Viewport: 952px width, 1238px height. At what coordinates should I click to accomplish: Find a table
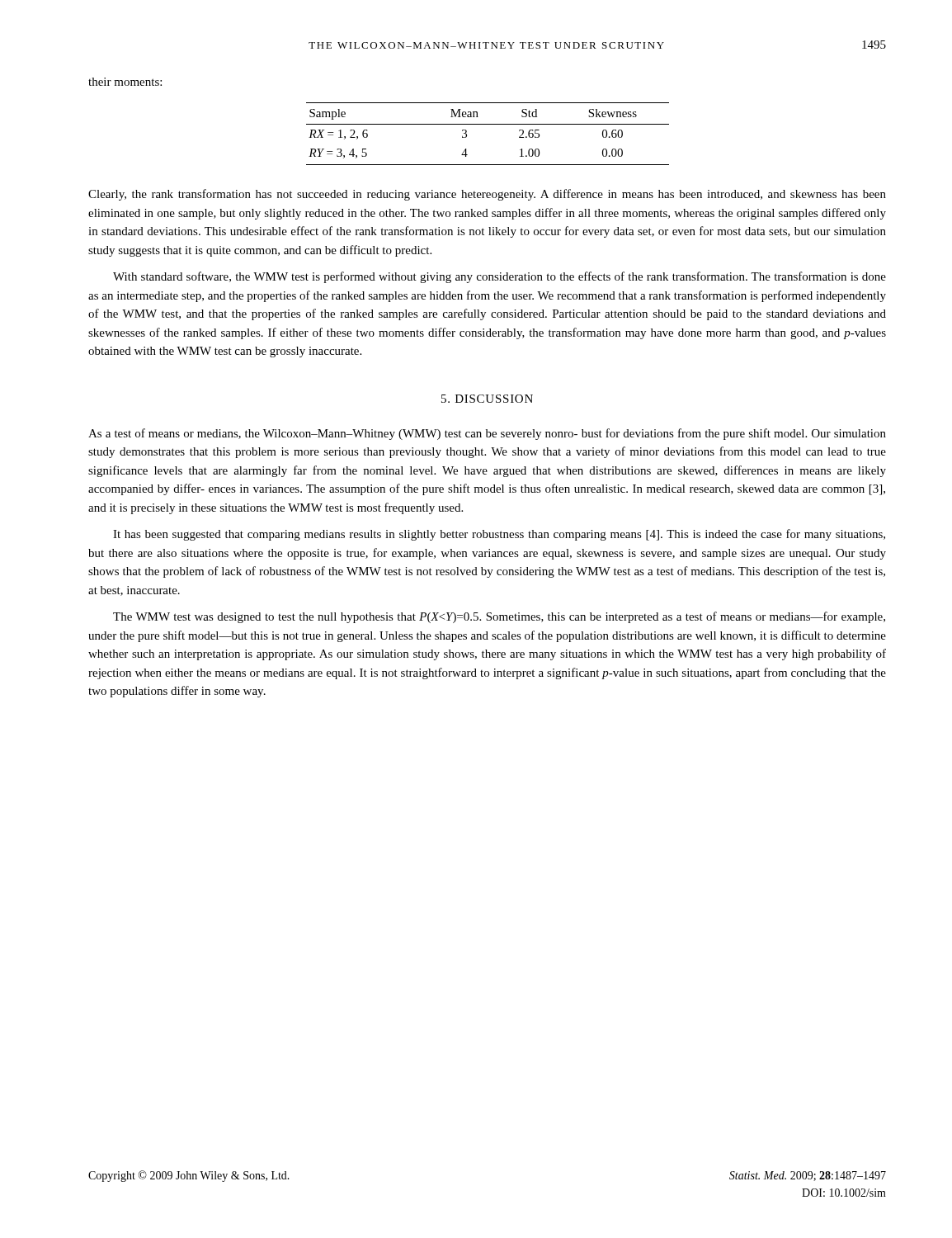(x=487, y=134)
